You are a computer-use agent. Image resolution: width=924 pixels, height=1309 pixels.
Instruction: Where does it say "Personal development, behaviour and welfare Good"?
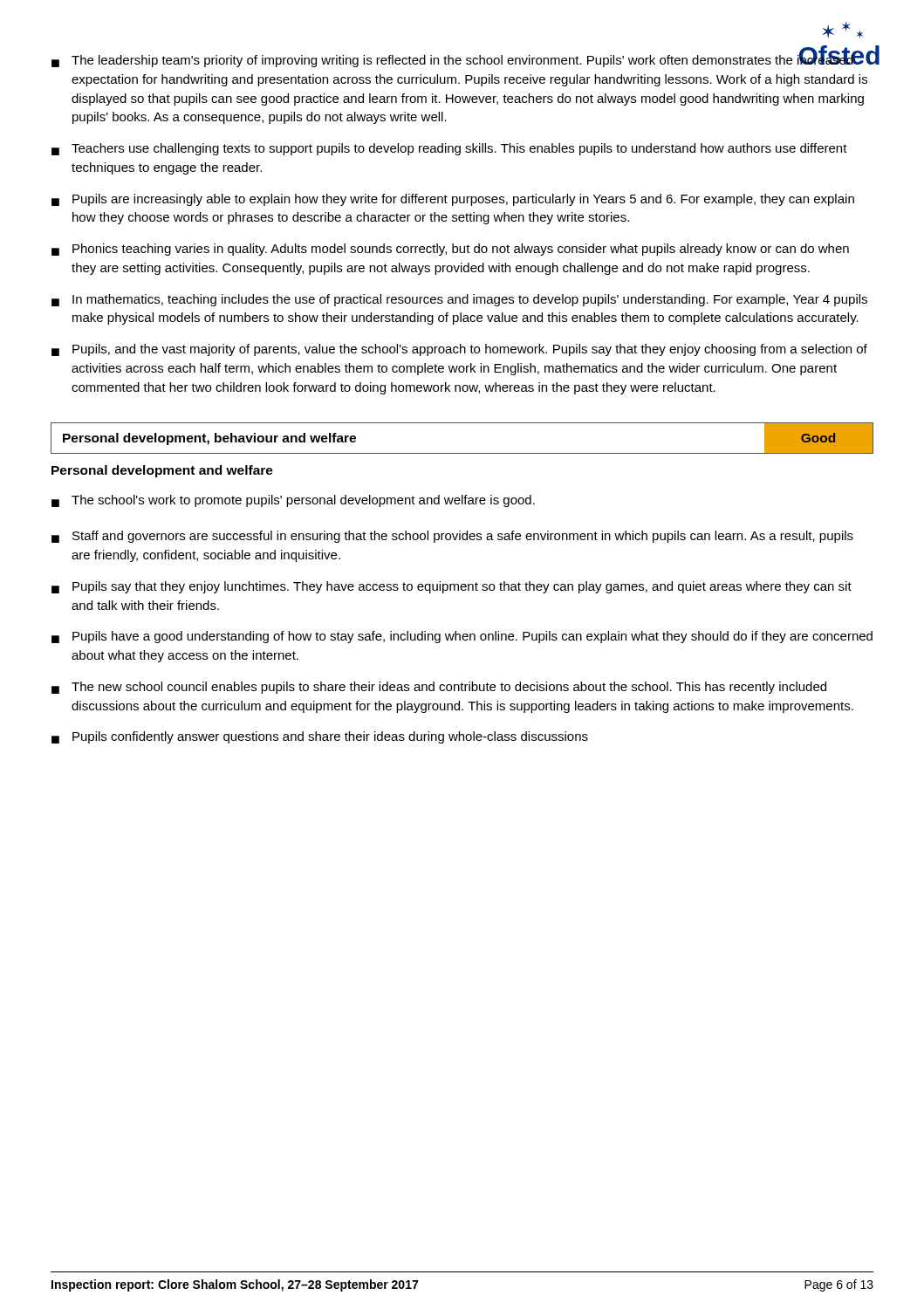pyautogui.click(x=462, y=438)
